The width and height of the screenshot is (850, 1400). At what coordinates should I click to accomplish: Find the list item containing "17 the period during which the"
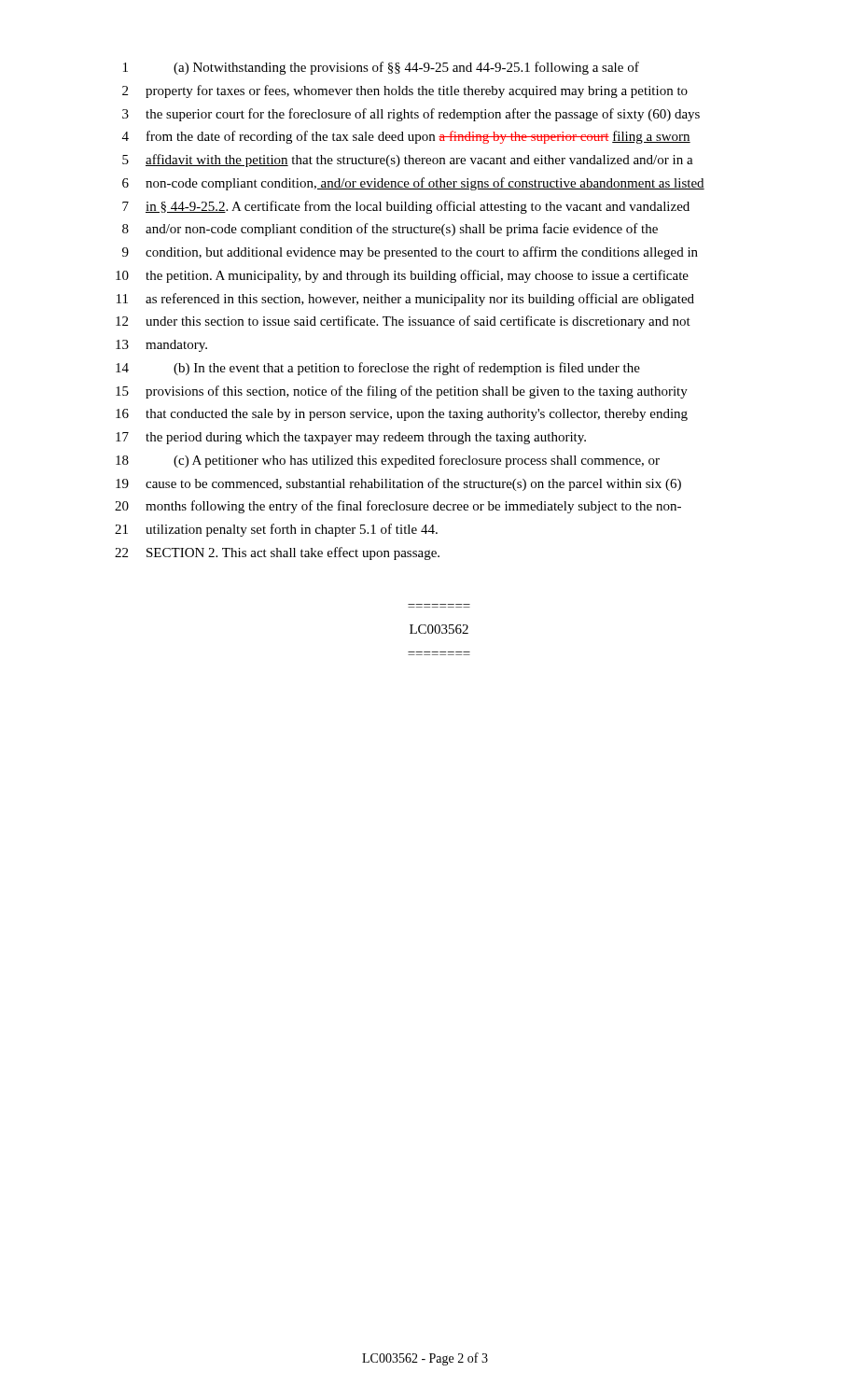pos(439,437)
